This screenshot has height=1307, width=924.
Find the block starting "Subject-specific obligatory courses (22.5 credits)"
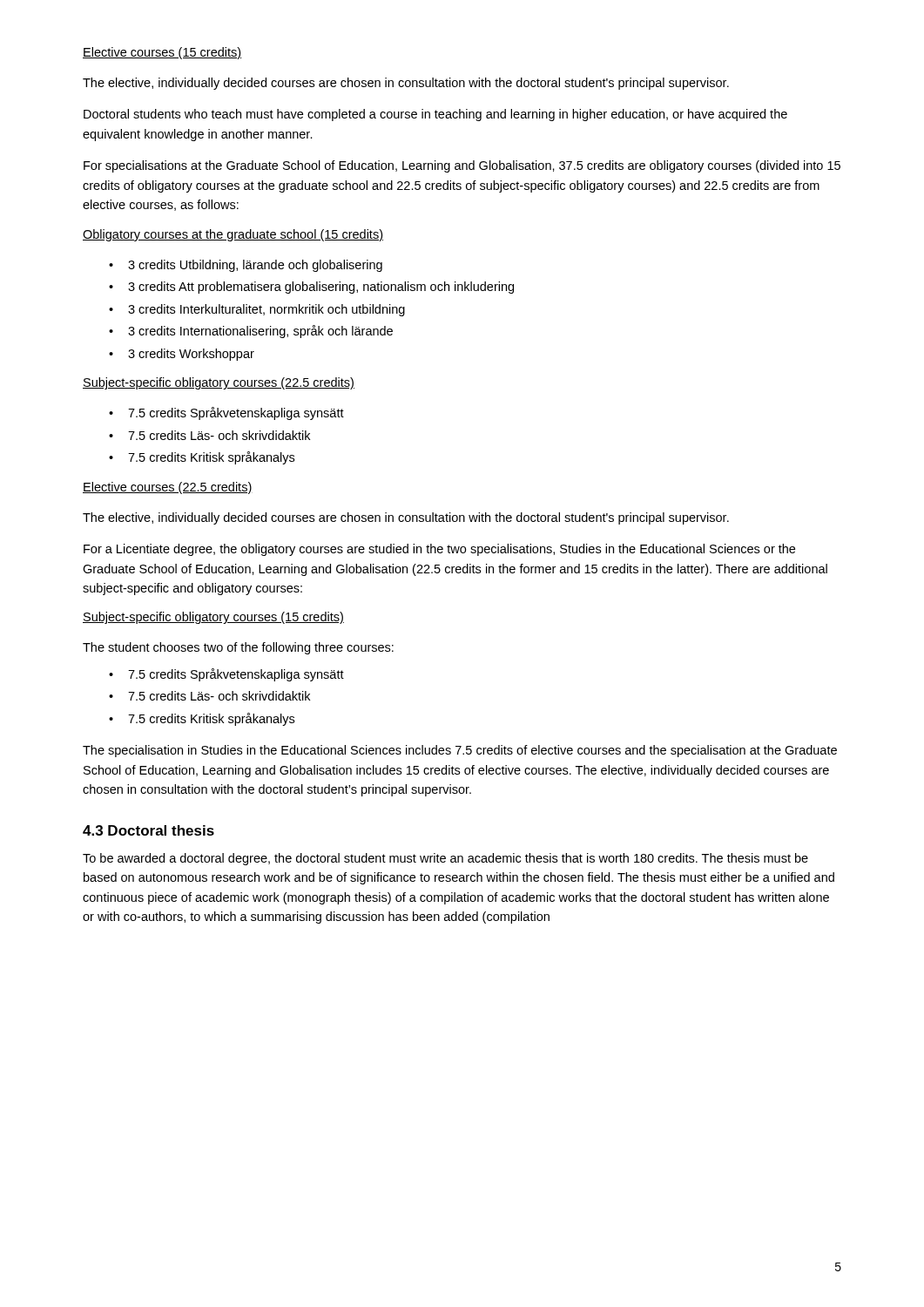219,383
